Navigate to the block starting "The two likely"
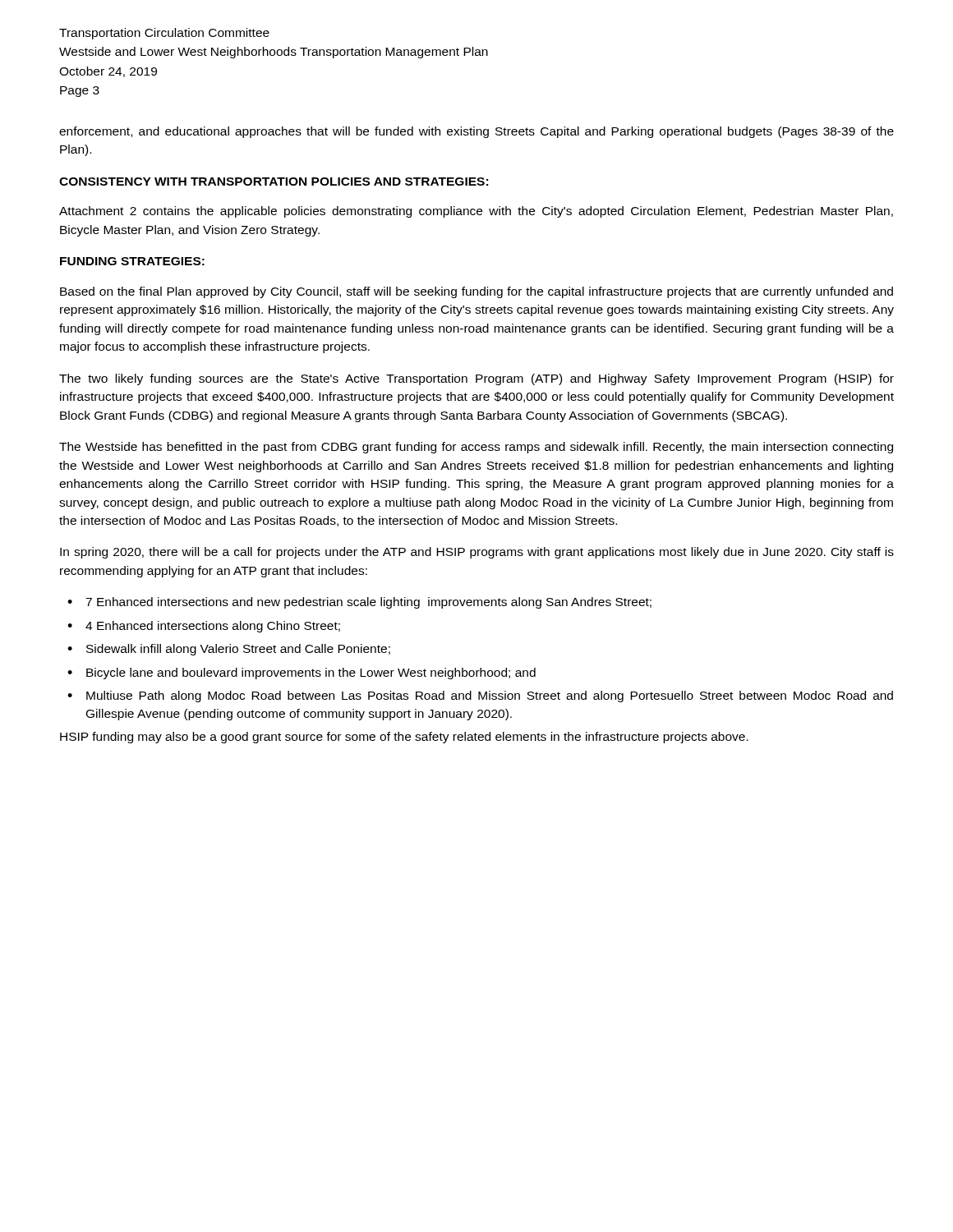Viewport: 953px width, 1232px height. tap(476, 396)
